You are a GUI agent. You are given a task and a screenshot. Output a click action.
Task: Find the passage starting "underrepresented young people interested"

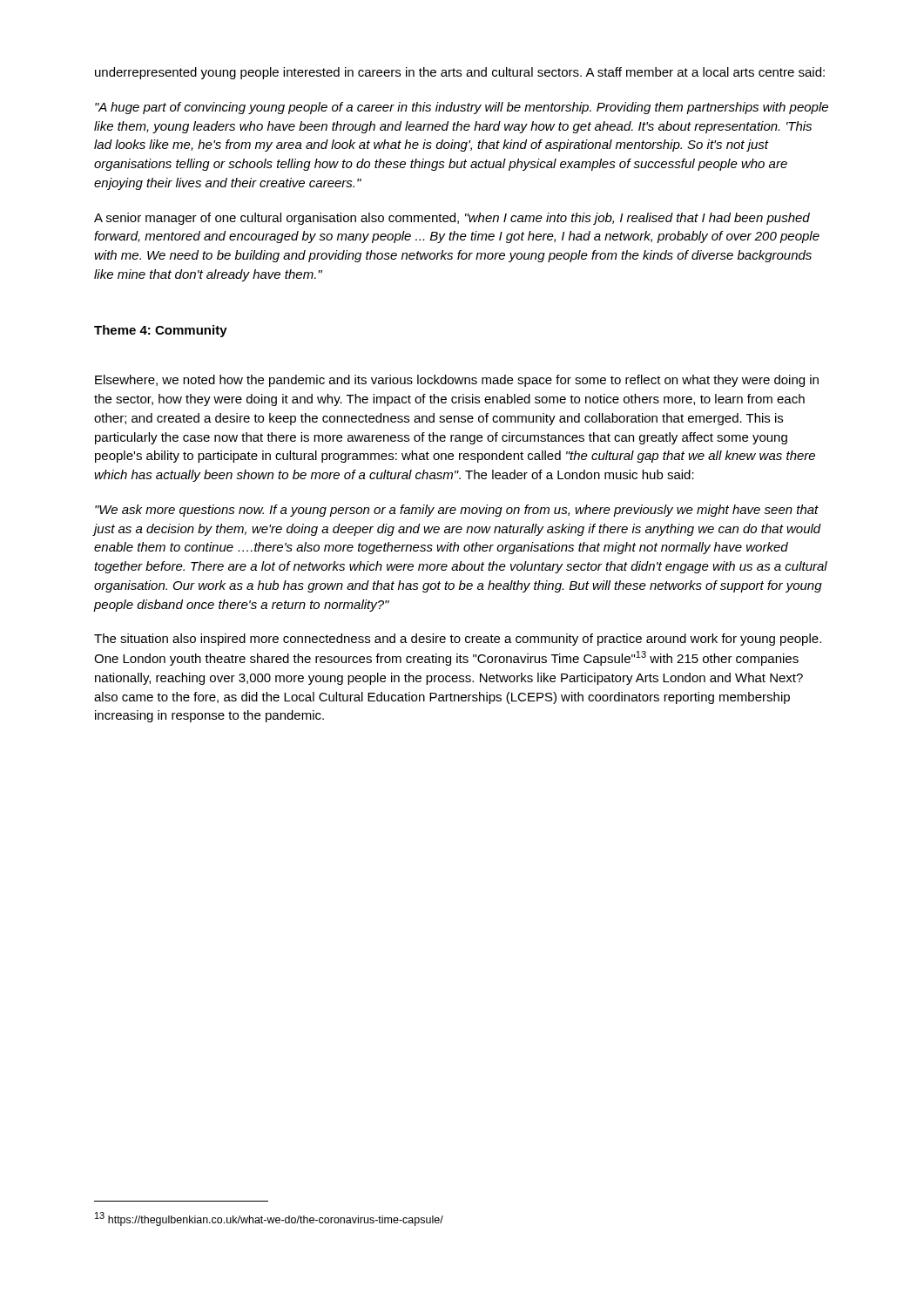tap(462, 72)
